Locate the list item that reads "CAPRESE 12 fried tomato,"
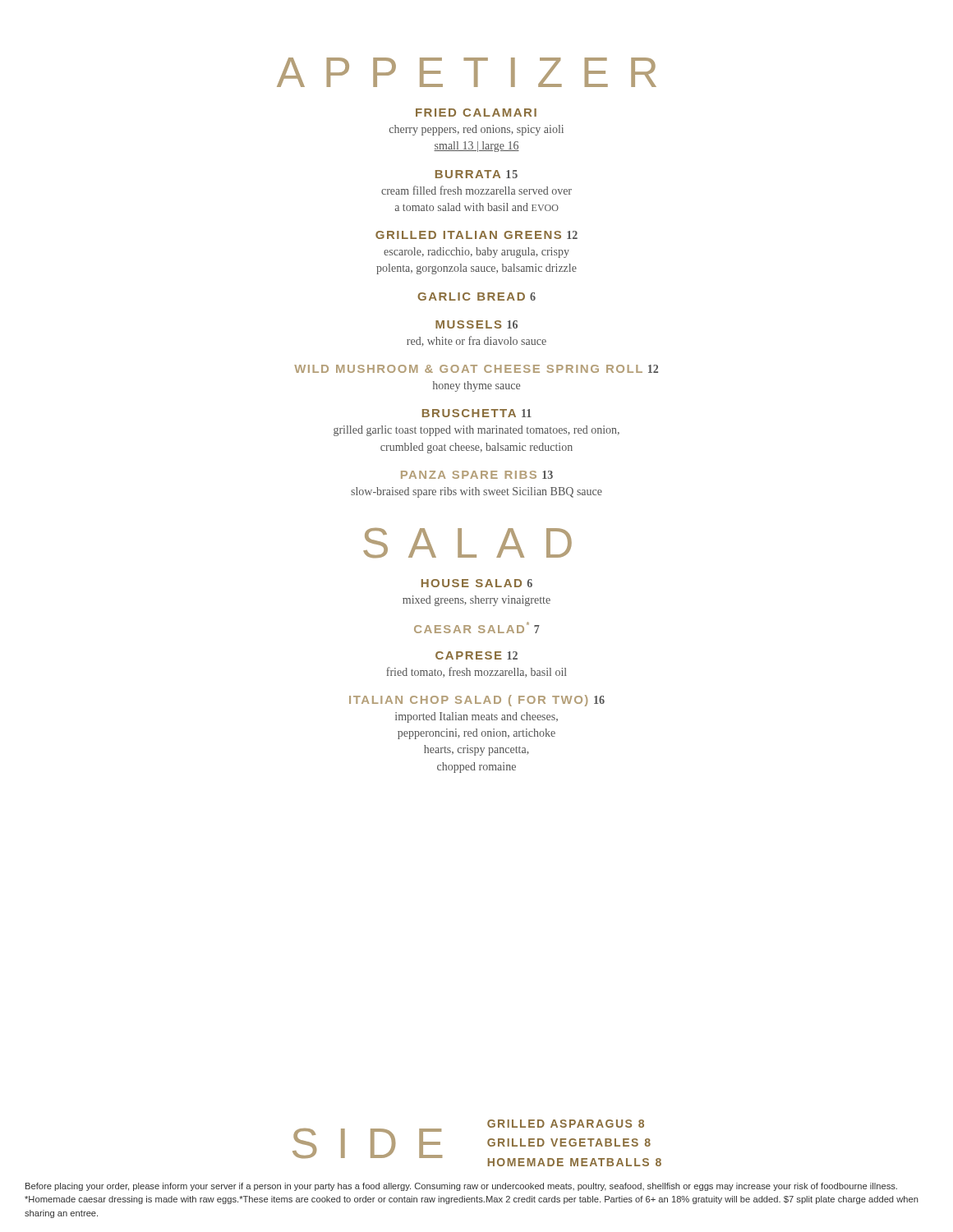This screenshot has width=953, height=1232. tap(476, 664)
